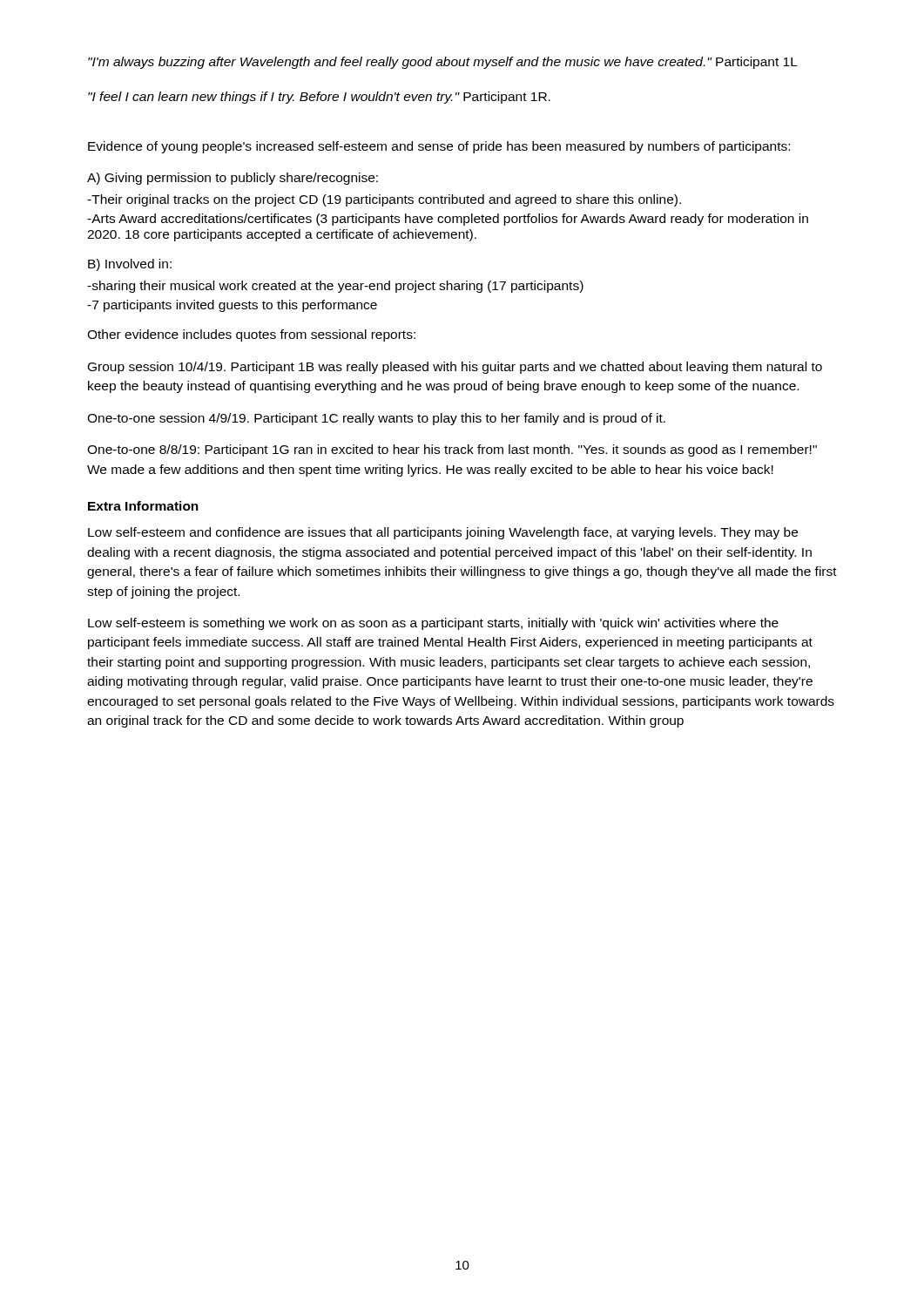Find the list item that says "-Arts Award accreditations/certificates (3"

tap(448, 226)
